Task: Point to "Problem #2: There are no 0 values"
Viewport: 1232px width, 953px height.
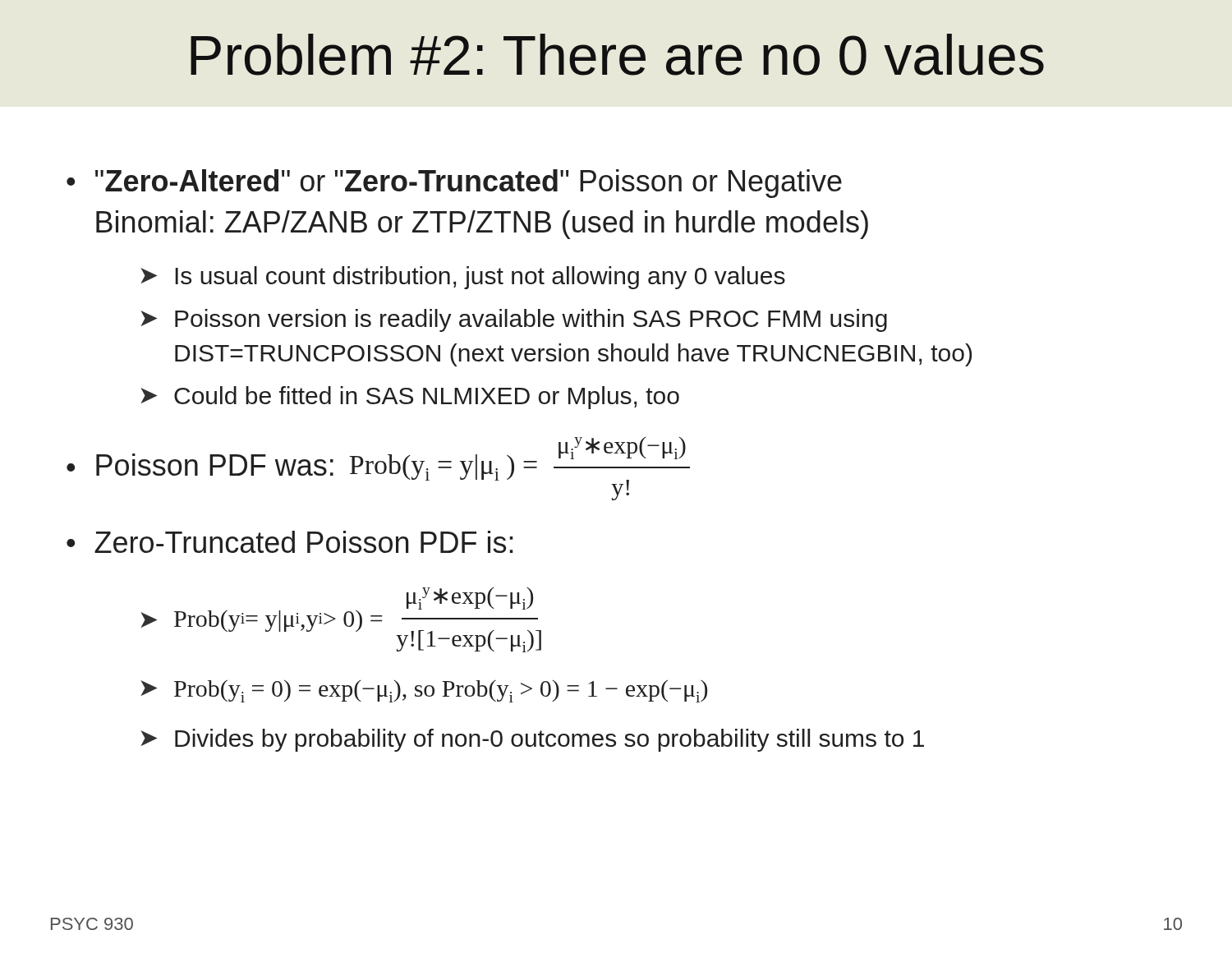Action: 616,55
